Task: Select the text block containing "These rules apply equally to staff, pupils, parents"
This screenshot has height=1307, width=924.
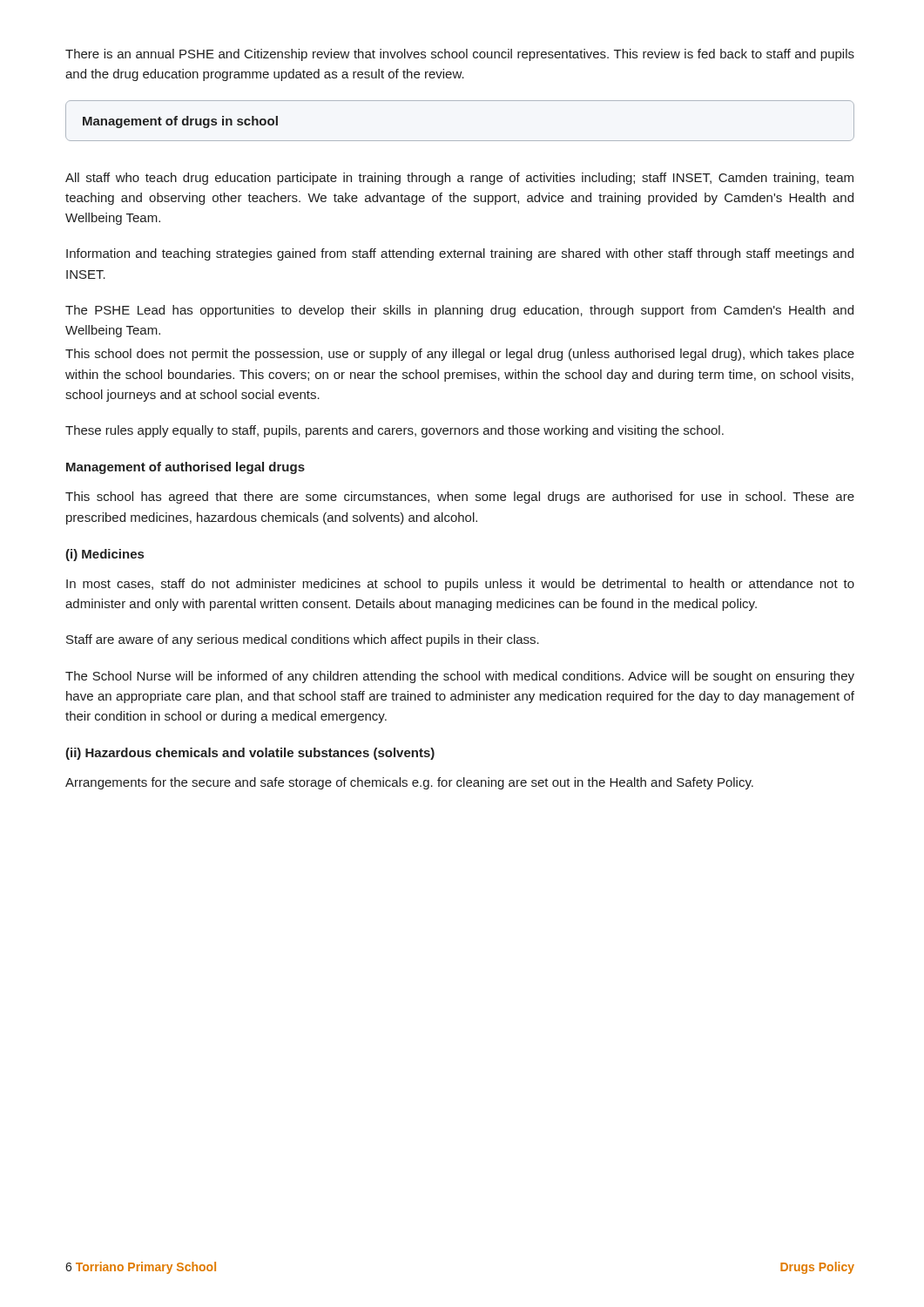Action: click(x=395, y=430)
